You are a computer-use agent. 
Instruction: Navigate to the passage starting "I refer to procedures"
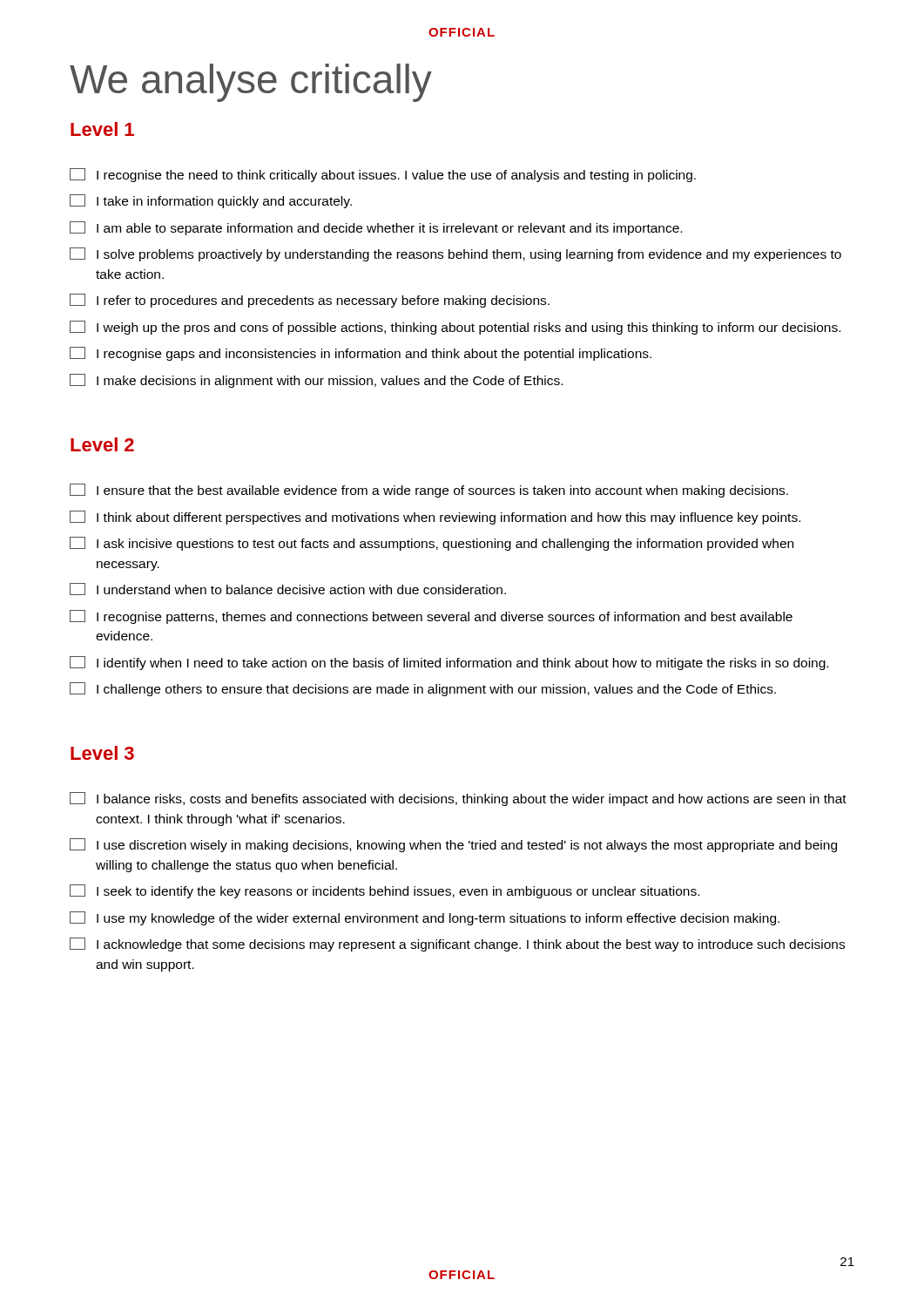462,301
